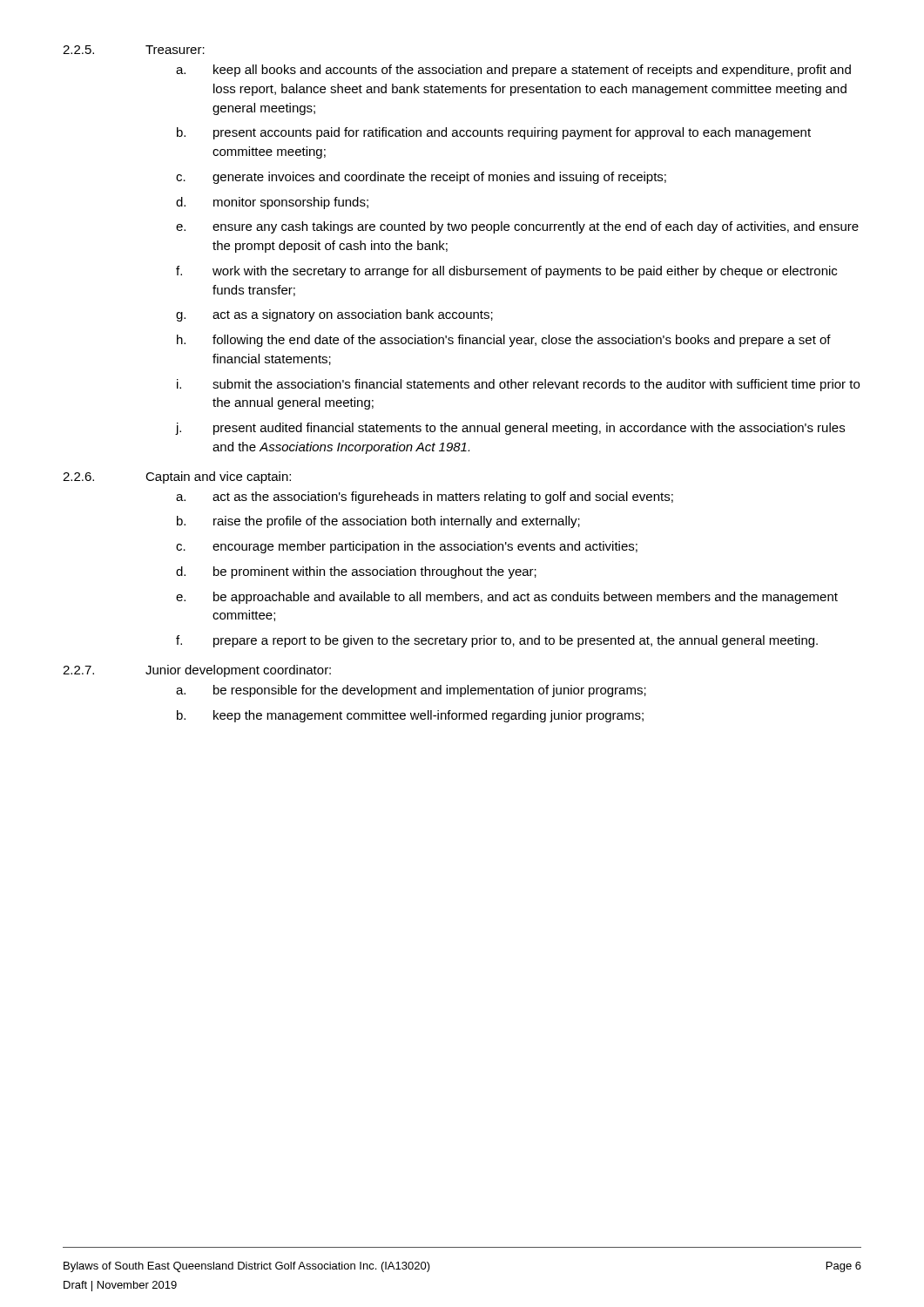This screenshot has height=1307, width=924.
Task: Locate the region starting "f. prepare a report to be"
Action: click(519, 640)
